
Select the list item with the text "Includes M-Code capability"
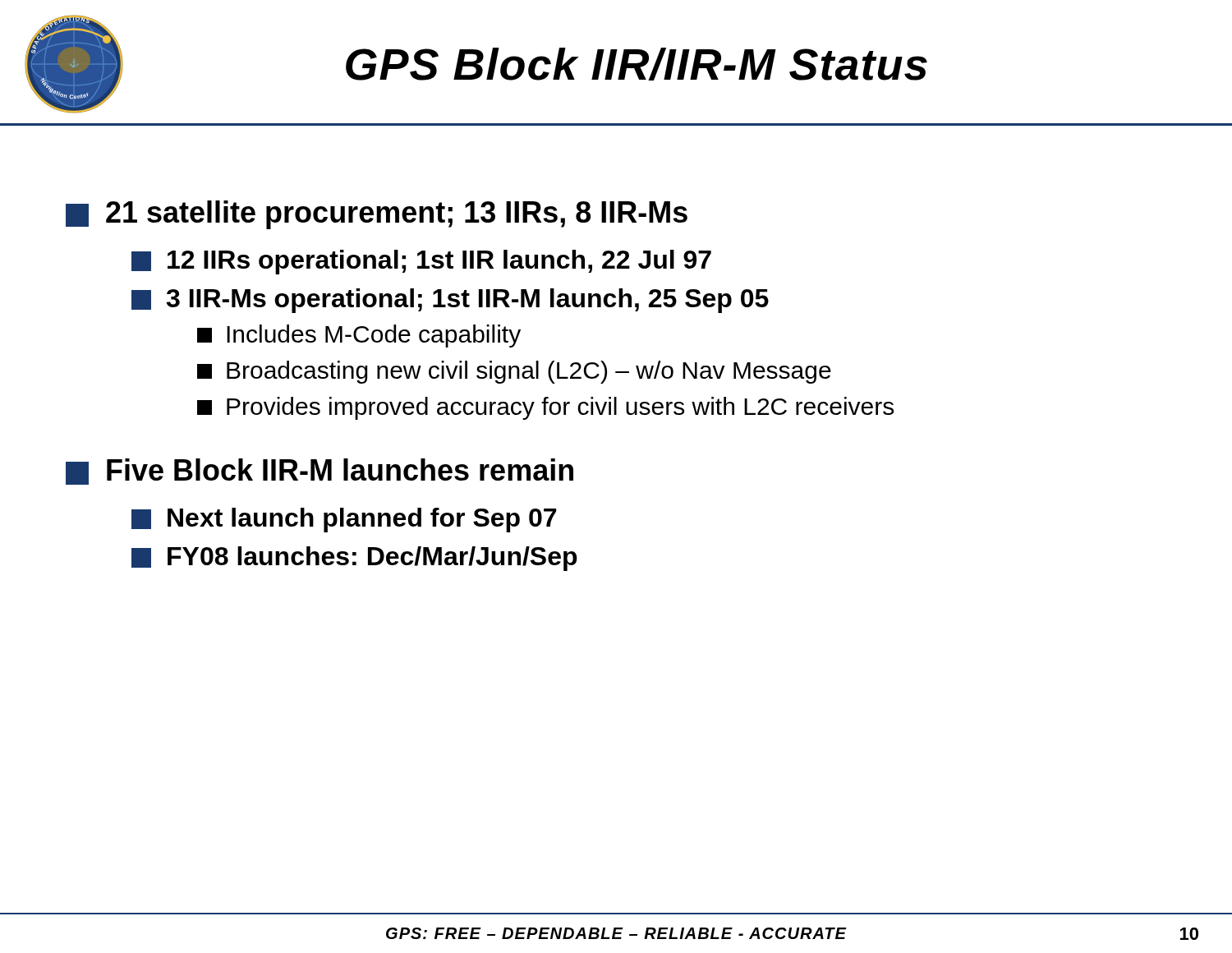click(x=359, y=334)
